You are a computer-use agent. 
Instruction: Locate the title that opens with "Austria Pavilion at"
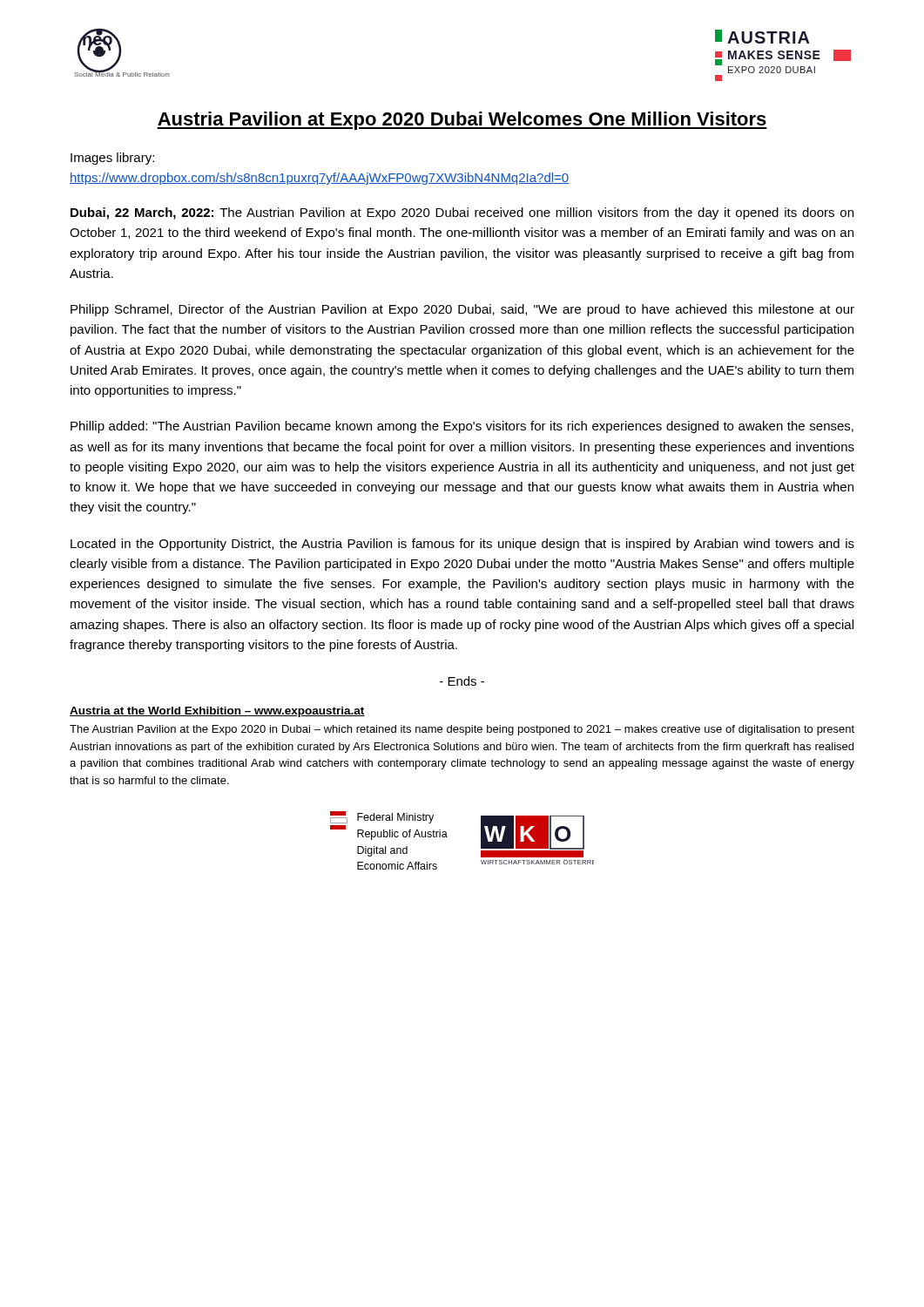pyautogui.click(x=462, y=119)
